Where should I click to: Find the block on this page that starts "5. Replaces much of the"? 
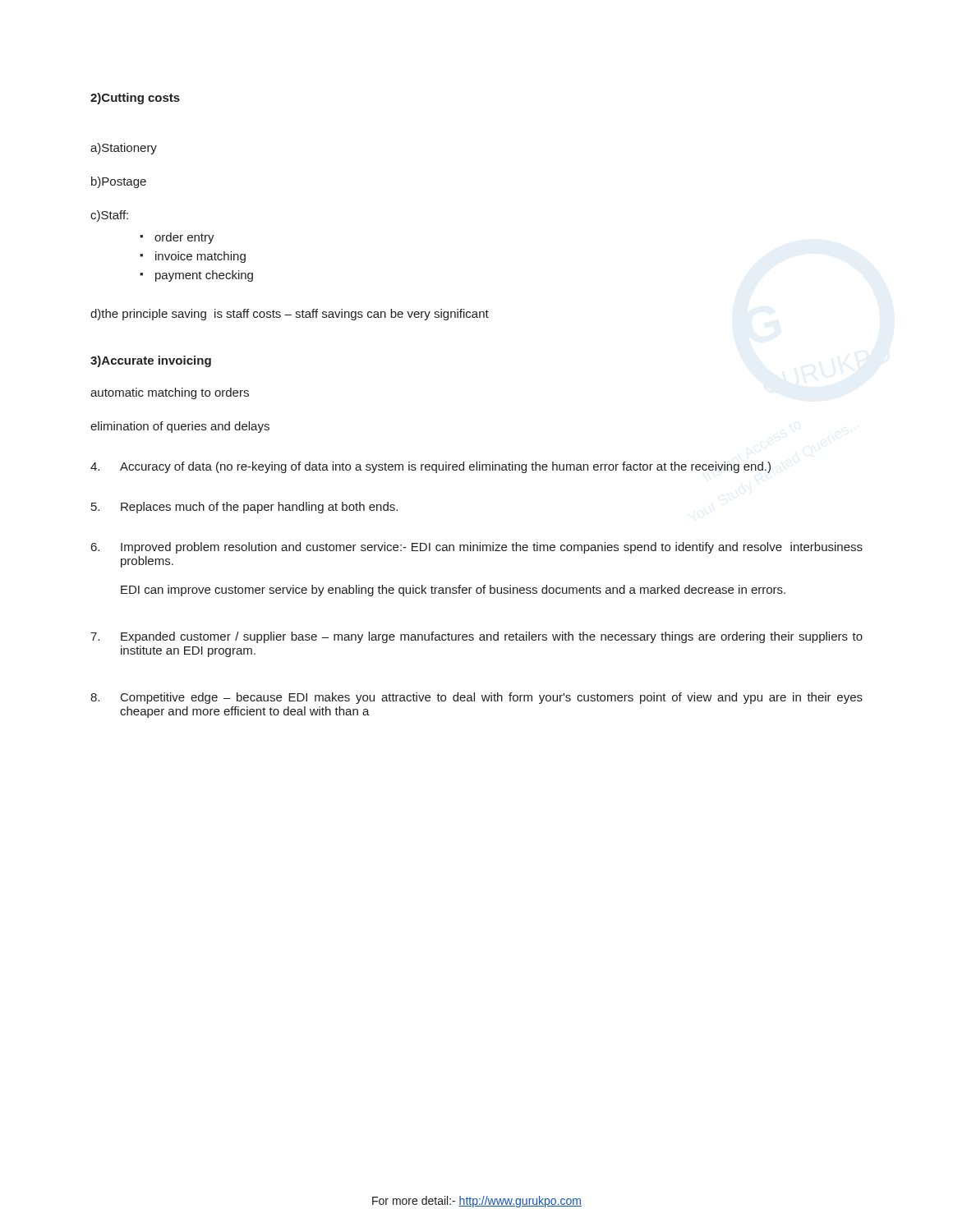pyautogui.click(x=244, y=508)
